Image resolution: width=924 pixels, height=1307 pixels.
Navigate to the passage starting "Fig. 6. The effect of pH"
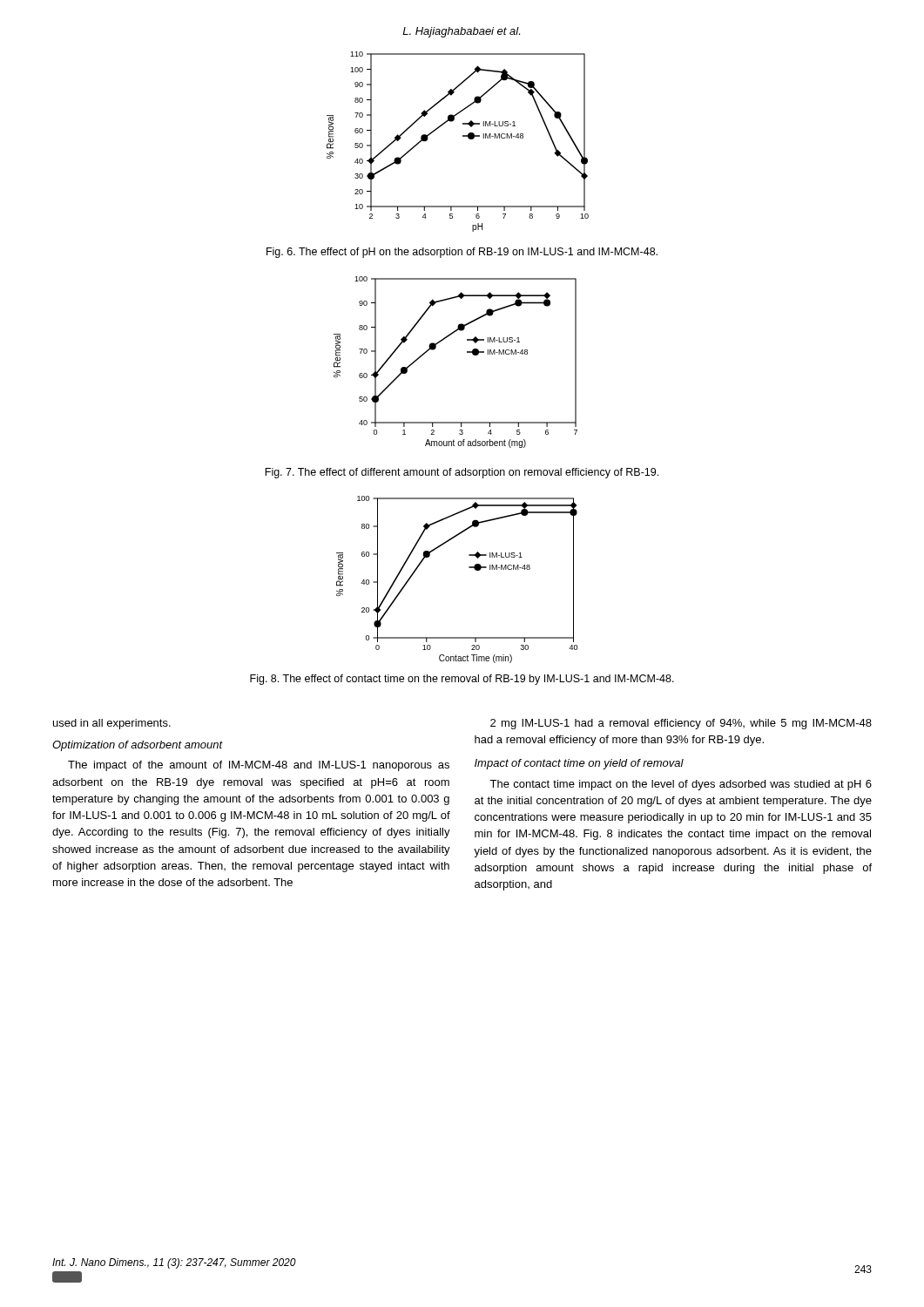[462, 252]
